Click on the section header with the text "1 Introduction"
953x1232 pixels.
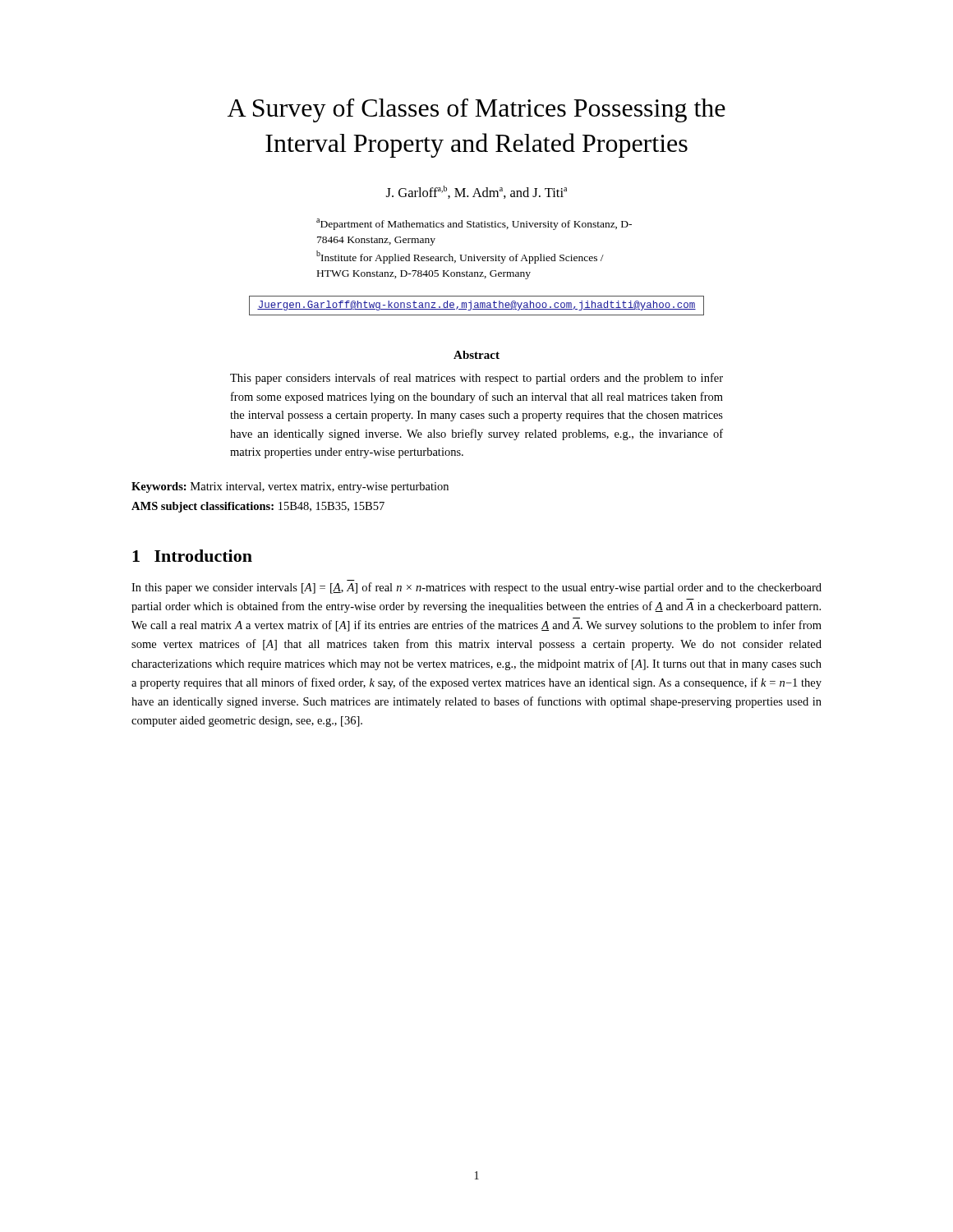tap(192, 556)
